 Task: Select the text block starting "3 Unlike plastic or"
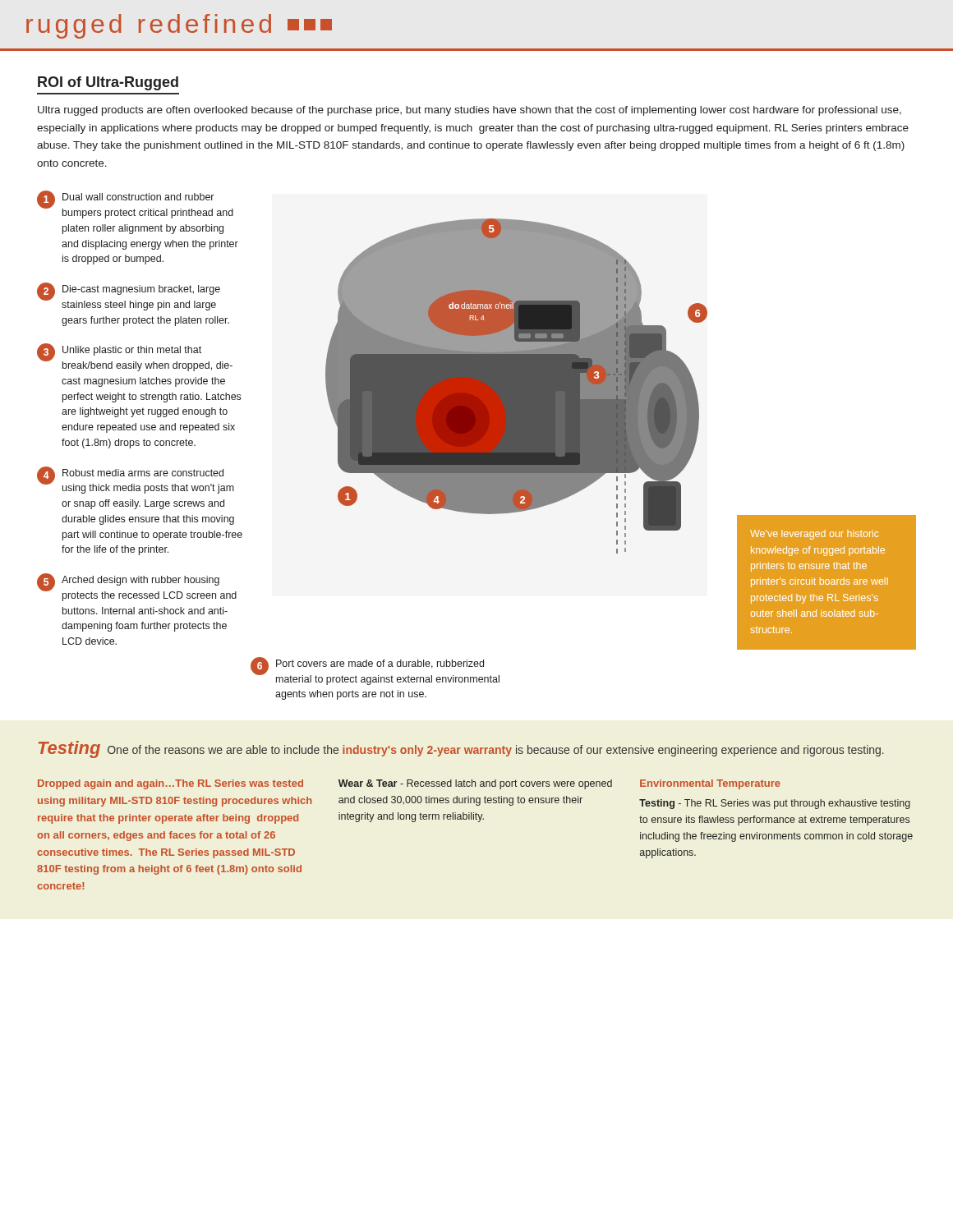[x=140, y=397]
